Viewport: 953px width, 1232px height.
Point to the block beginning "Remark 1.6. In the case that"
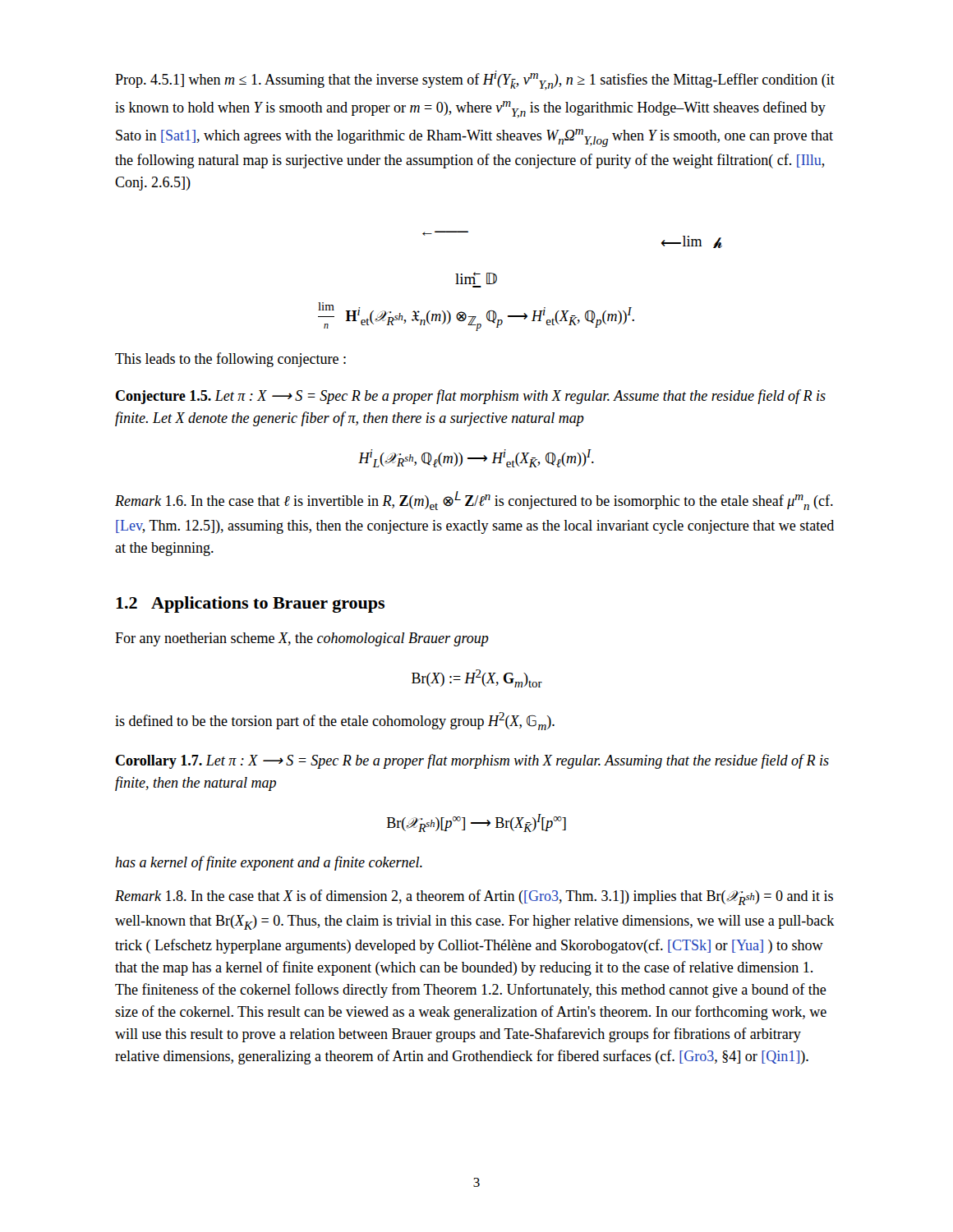point(475,523)
